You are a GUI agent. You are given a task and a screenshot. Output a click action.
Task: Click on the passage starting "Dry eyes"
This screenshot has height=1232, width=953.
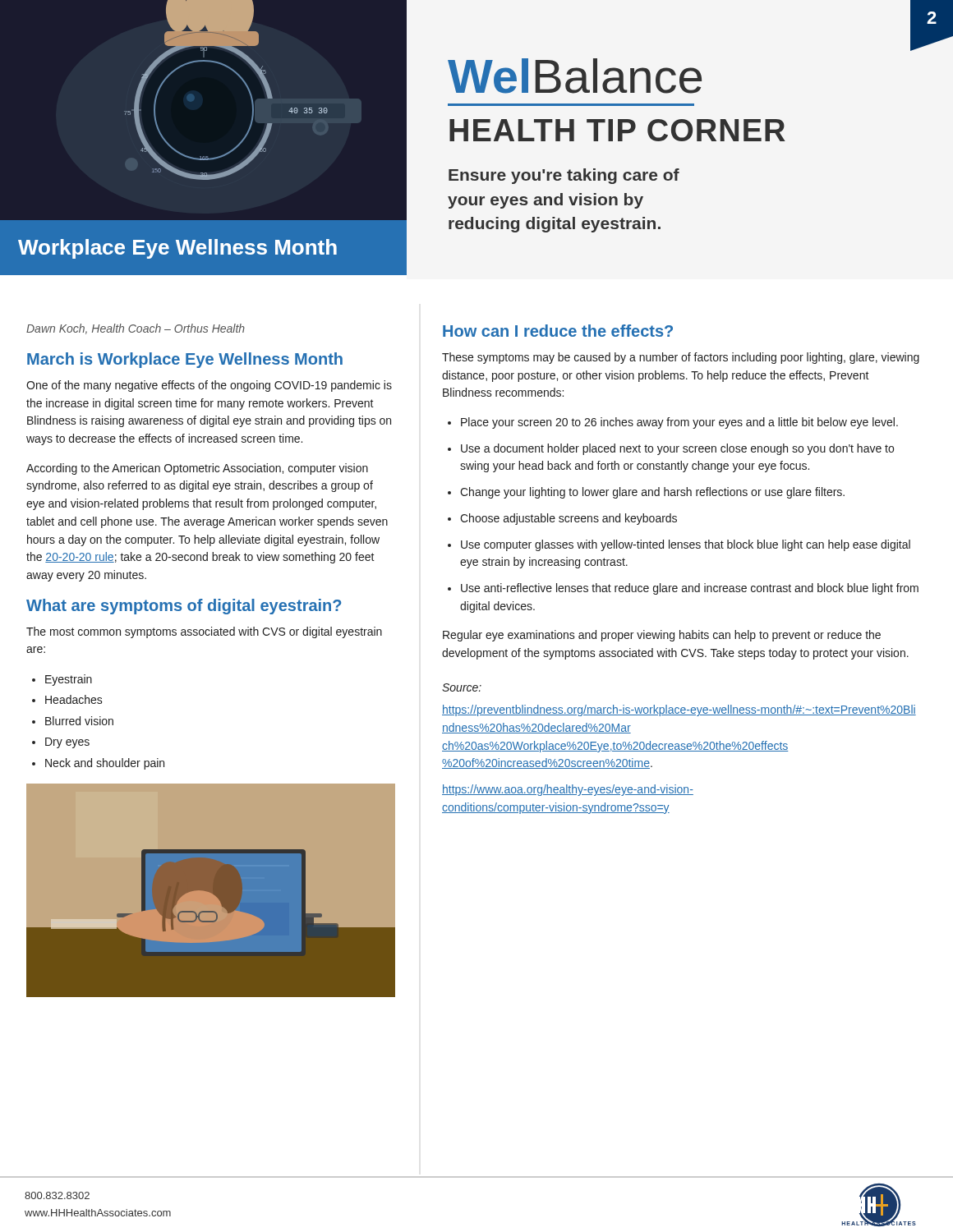[x=67, y=742]
